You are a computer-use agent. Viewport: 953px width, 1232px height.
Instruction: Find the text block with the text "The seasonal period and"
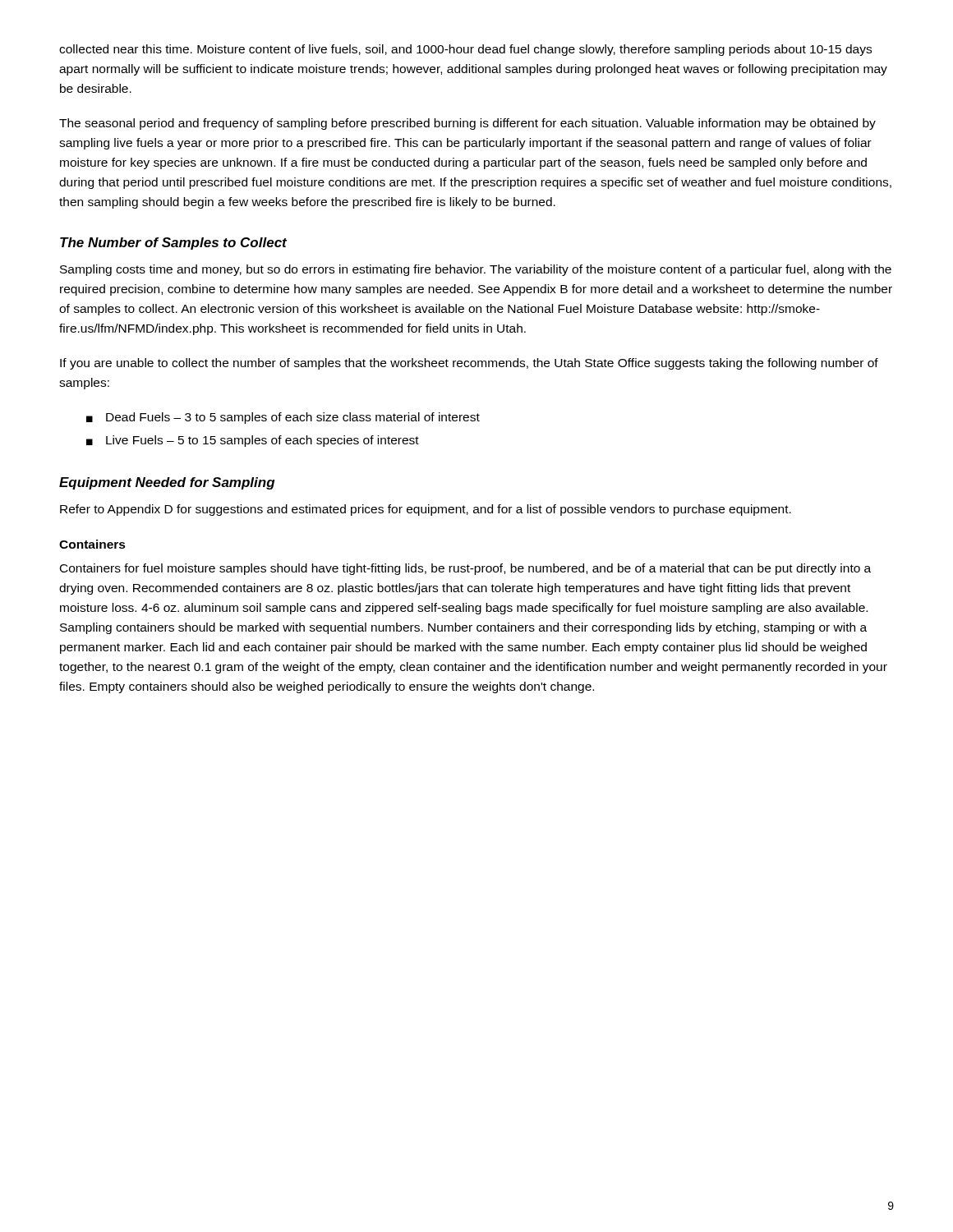tap(476, 162)
